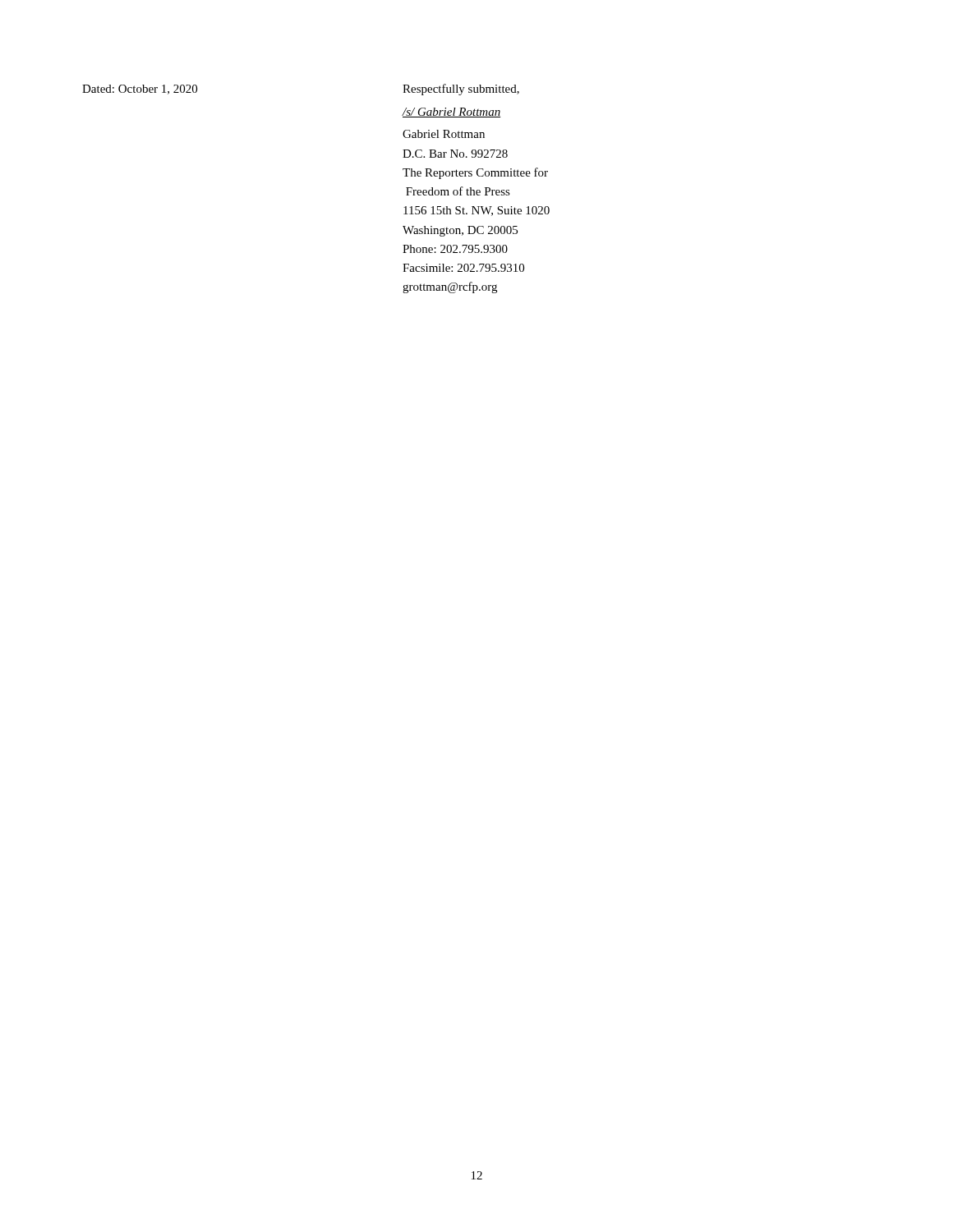Point to "Respectfully submitted,"
Viewport: 953px width, 1232px height.
pyautogui.click(x=461, y=89)
